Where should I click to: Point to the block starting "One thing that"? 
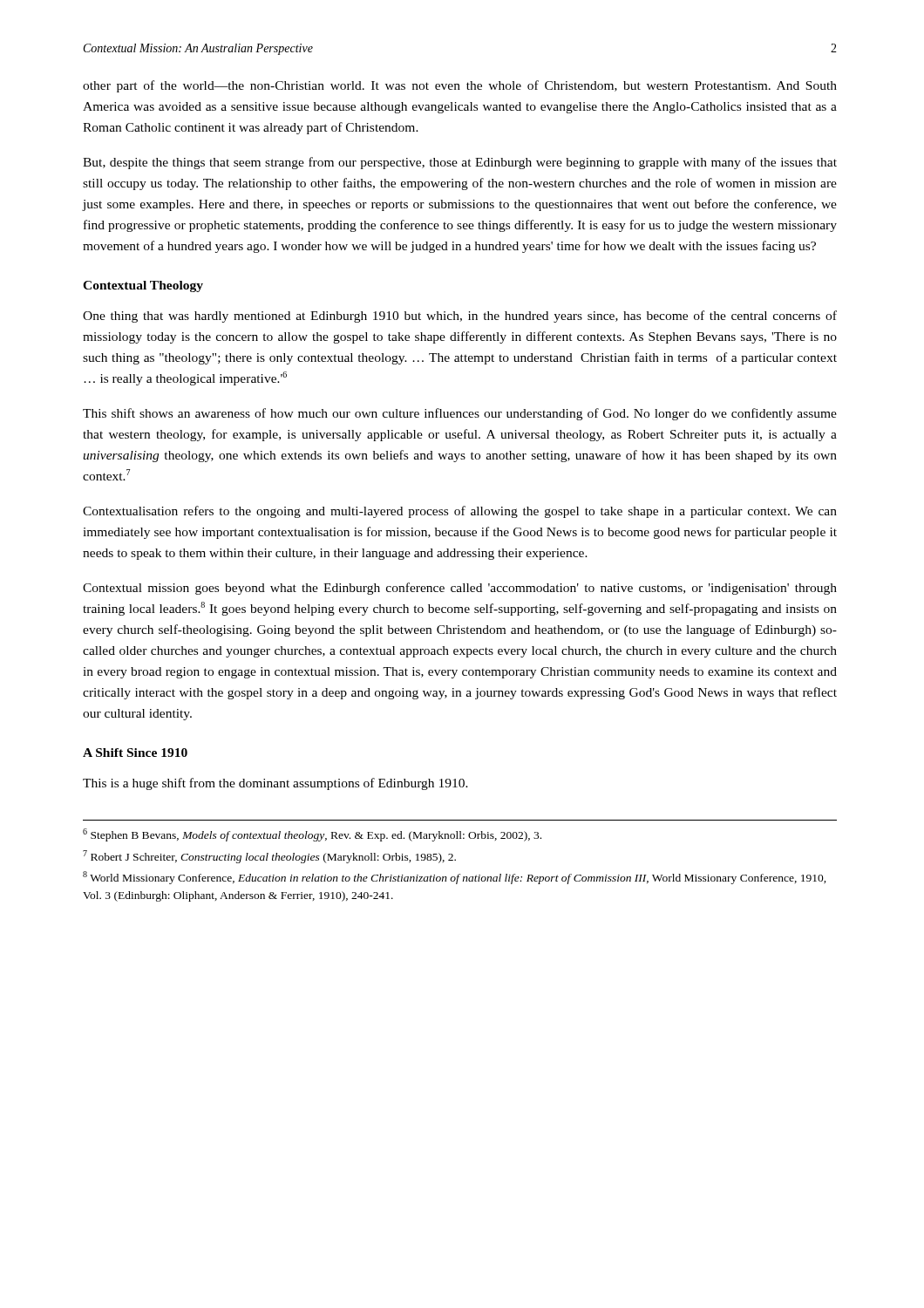click(x=460, y=347)
